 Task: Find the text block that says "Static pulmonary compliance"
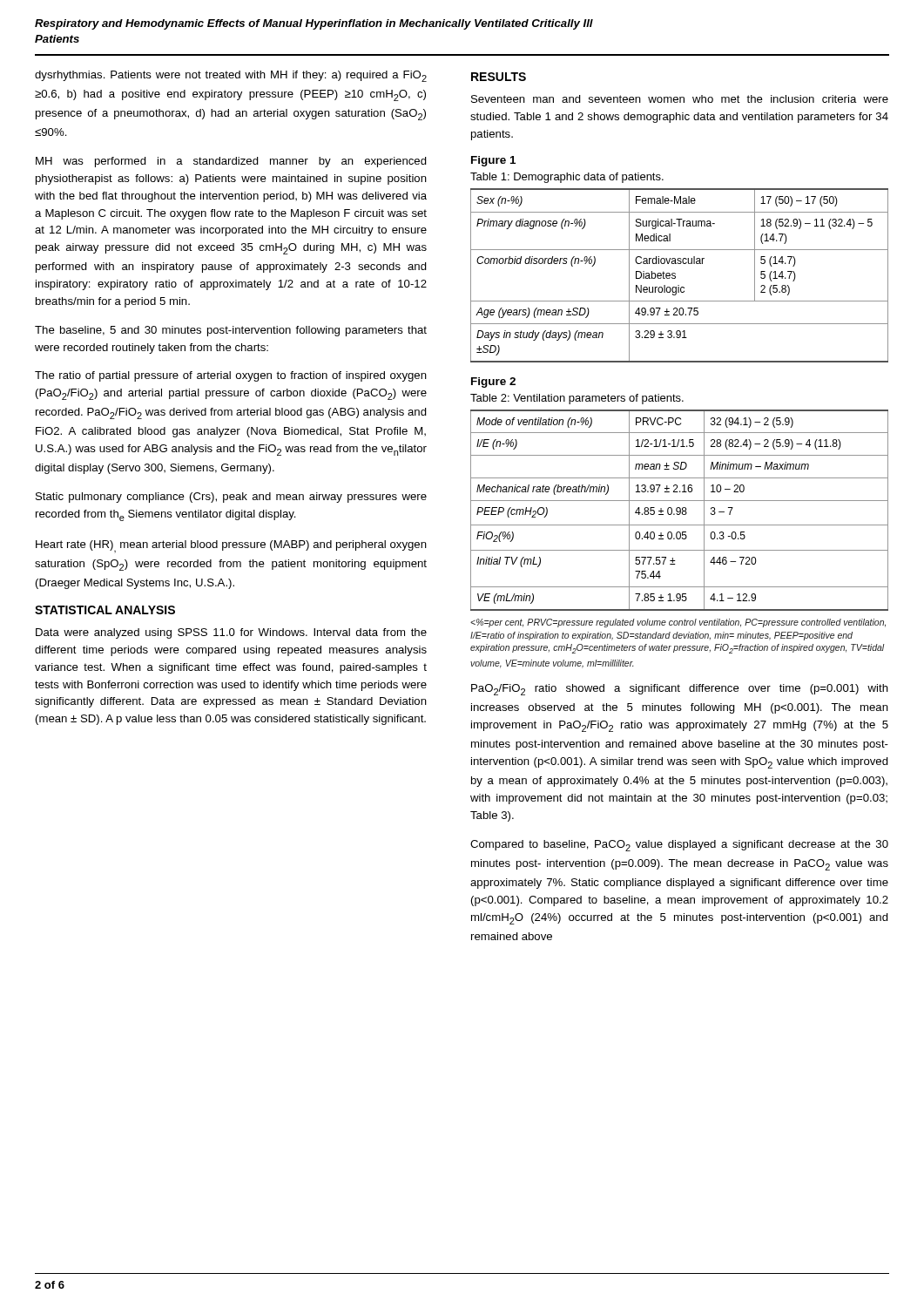(231, 506)
